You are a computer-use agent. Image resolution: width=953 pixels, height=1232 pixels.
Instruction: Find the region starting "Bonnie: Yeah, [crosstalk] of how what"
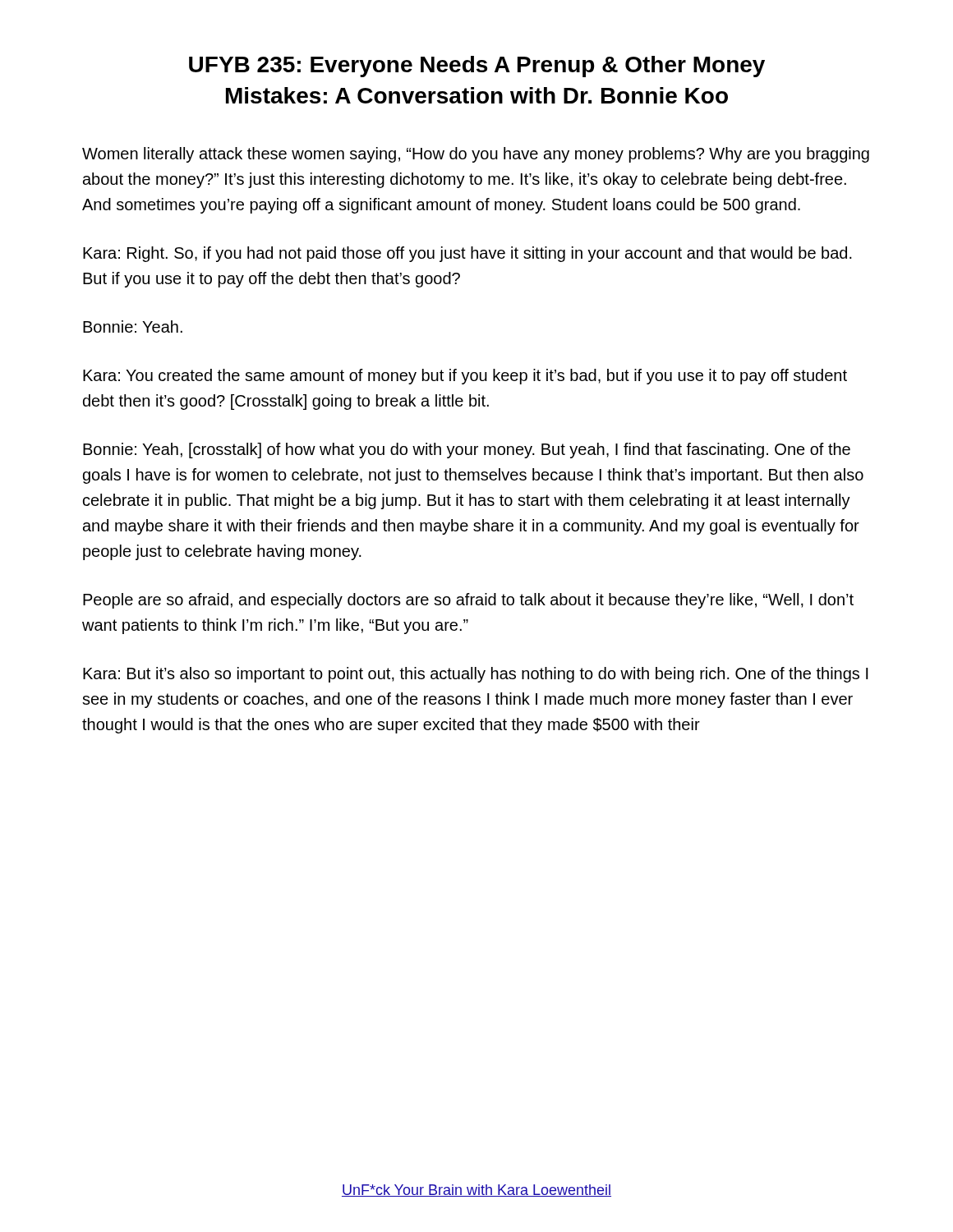(473, 500)
